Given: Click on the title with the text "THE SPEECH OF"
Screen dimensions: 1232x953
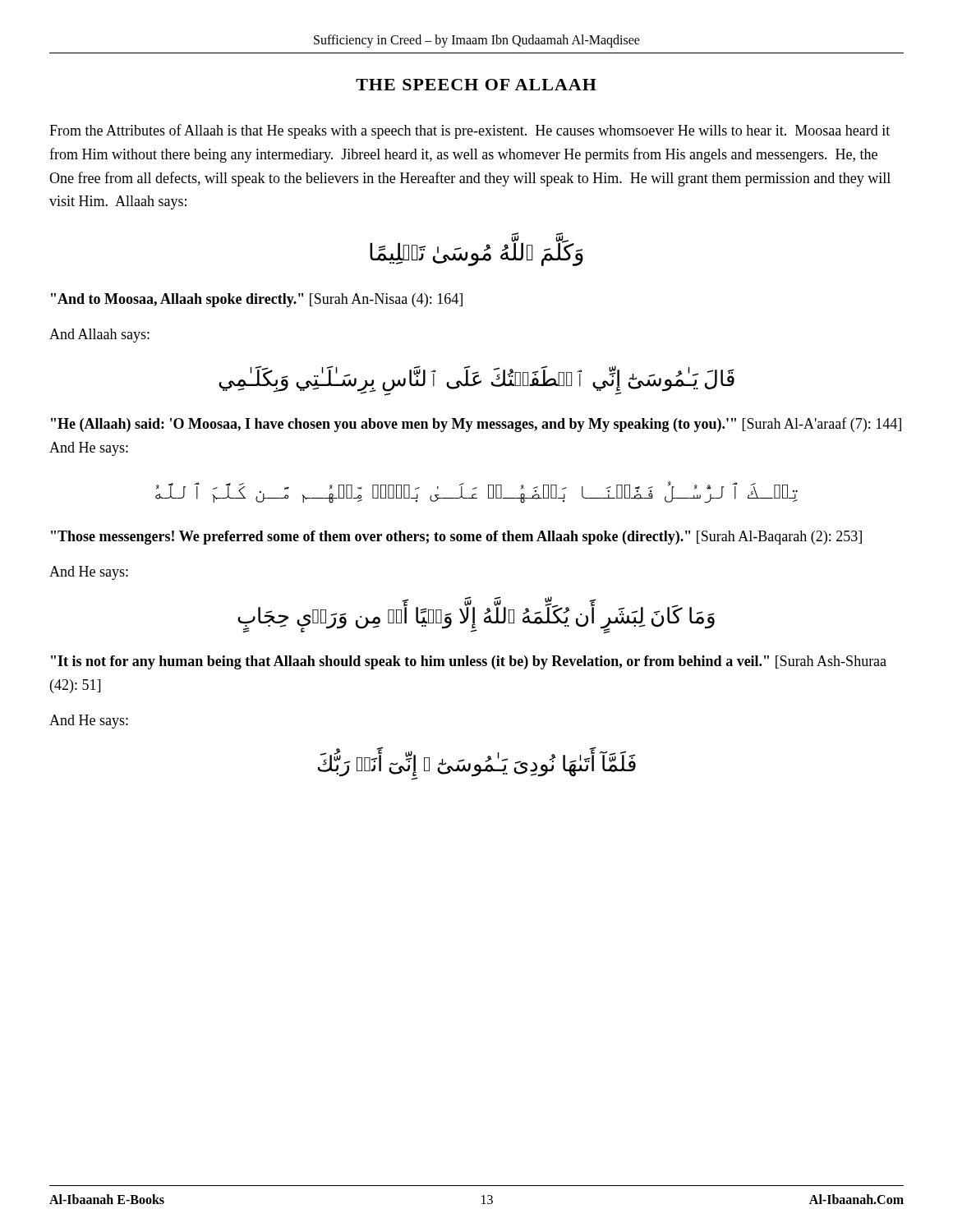Looking at the screenshot, I should (476, 84).
